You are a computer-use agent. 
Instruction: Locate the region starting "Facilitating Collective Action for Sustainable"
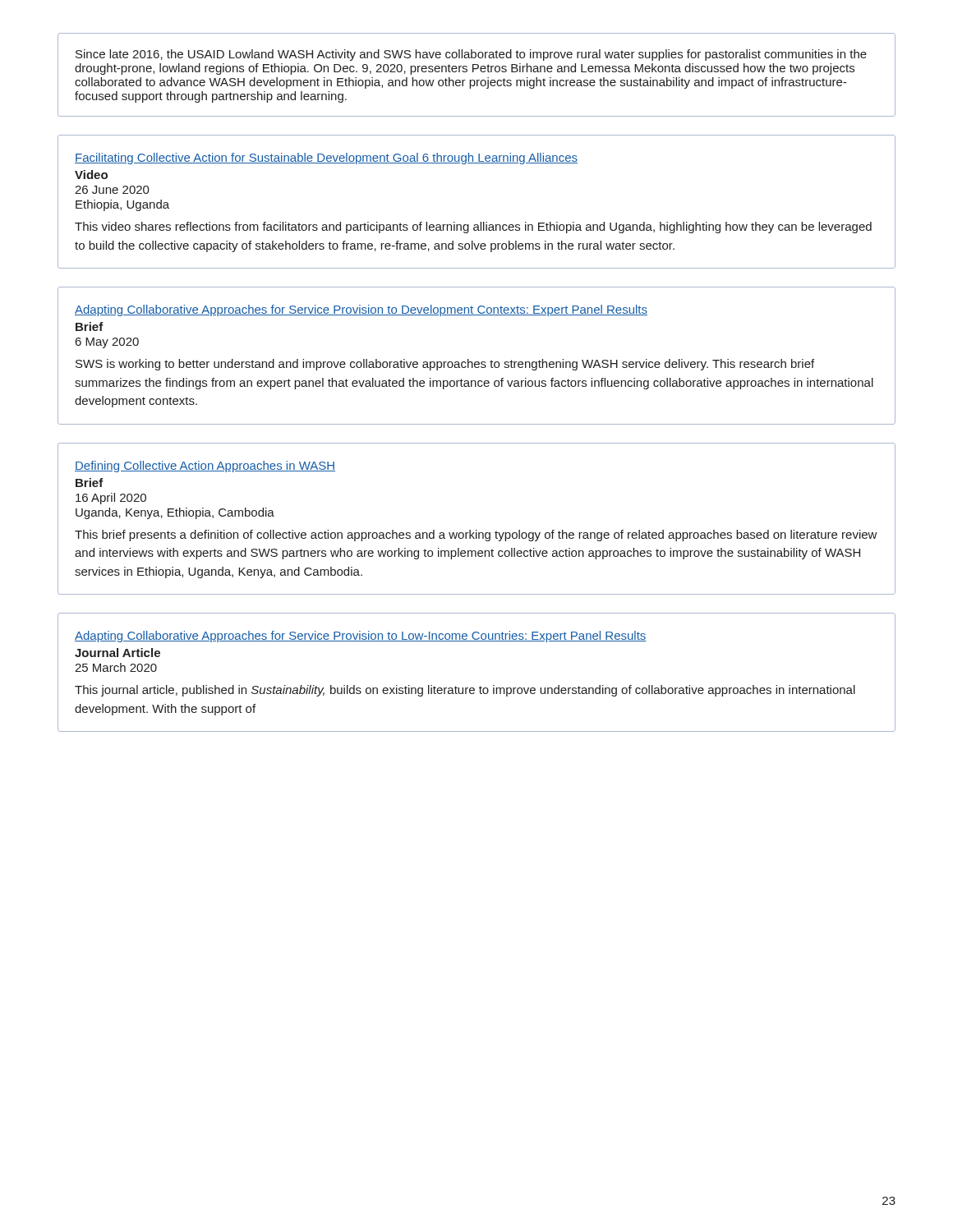(x=326, y=157)
